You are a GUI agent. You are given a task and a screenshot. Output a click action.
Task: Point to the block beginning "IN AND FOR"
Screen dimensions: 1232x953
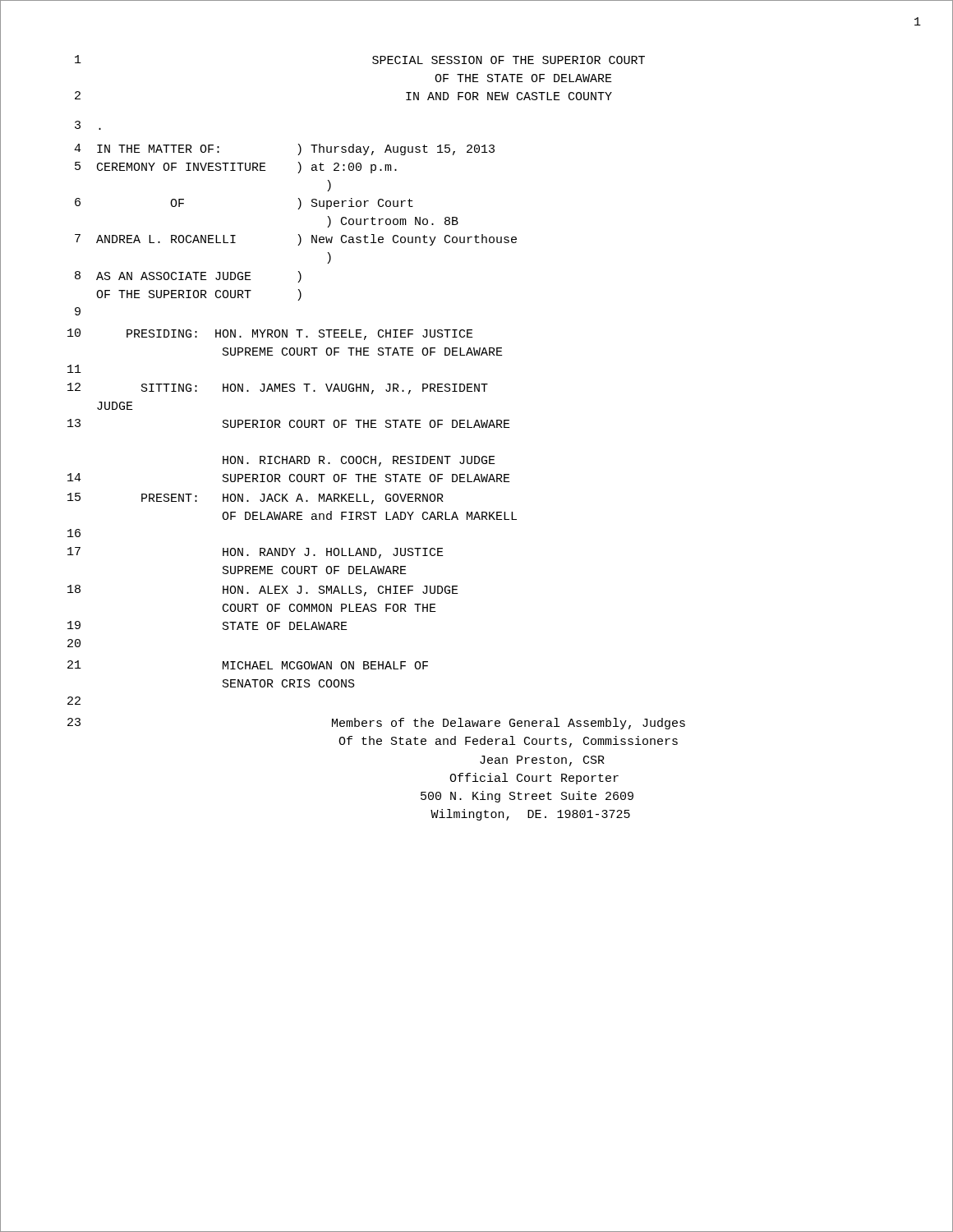tap(509, 97)
